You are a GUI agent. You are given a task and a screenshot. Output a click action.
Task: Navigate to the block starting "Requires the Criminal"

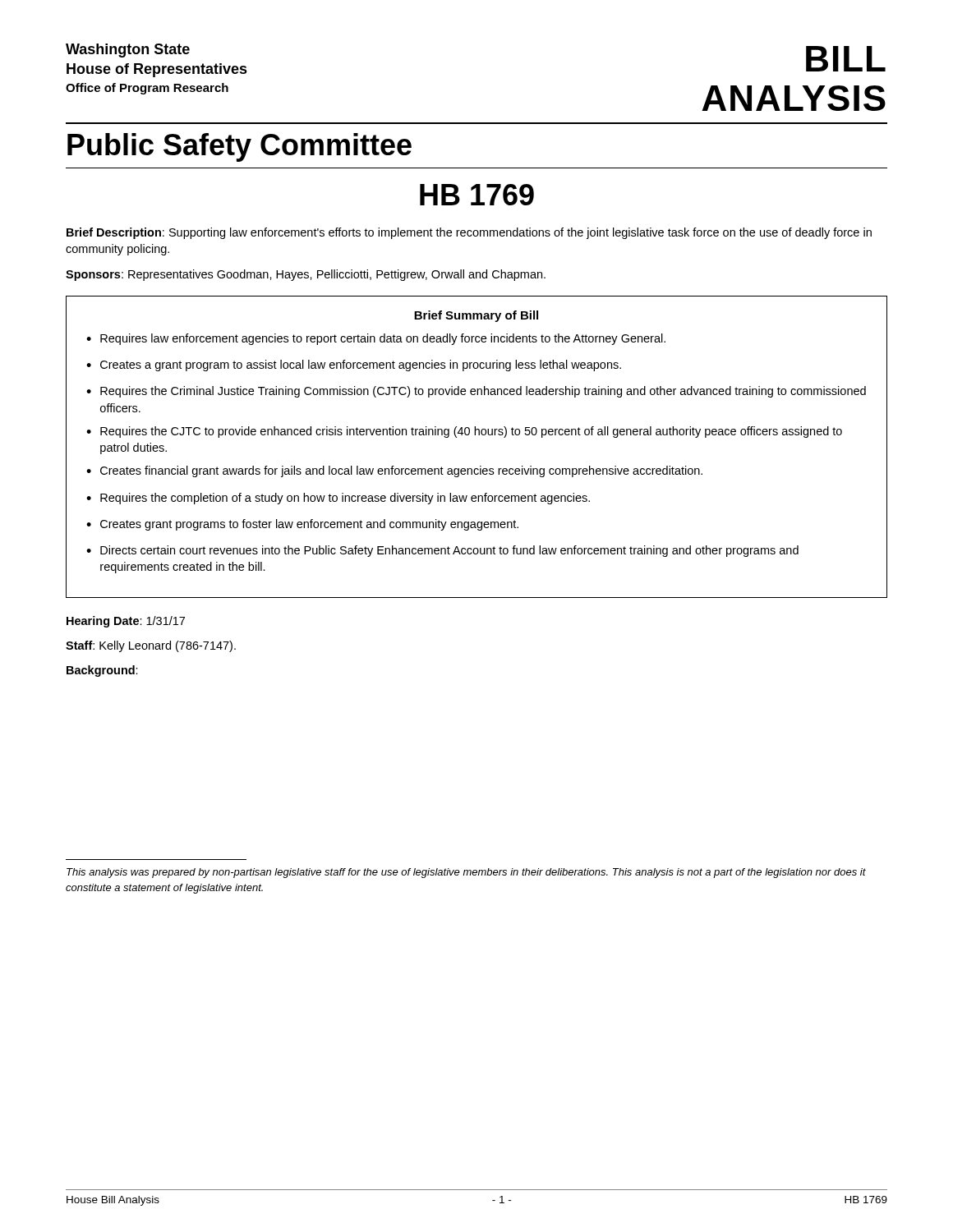[483, 400]
